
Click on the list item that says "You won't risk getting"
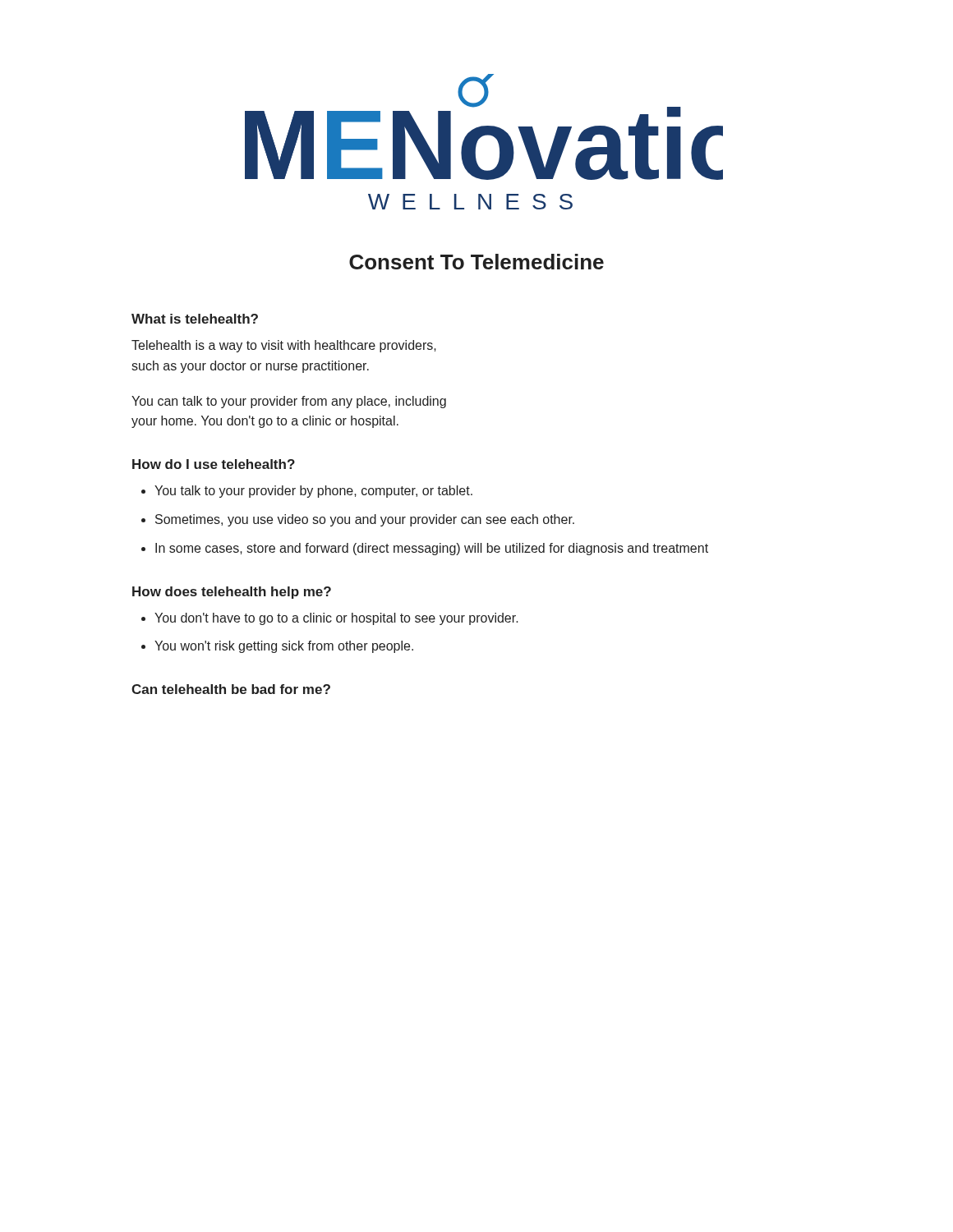coord(284,646)
